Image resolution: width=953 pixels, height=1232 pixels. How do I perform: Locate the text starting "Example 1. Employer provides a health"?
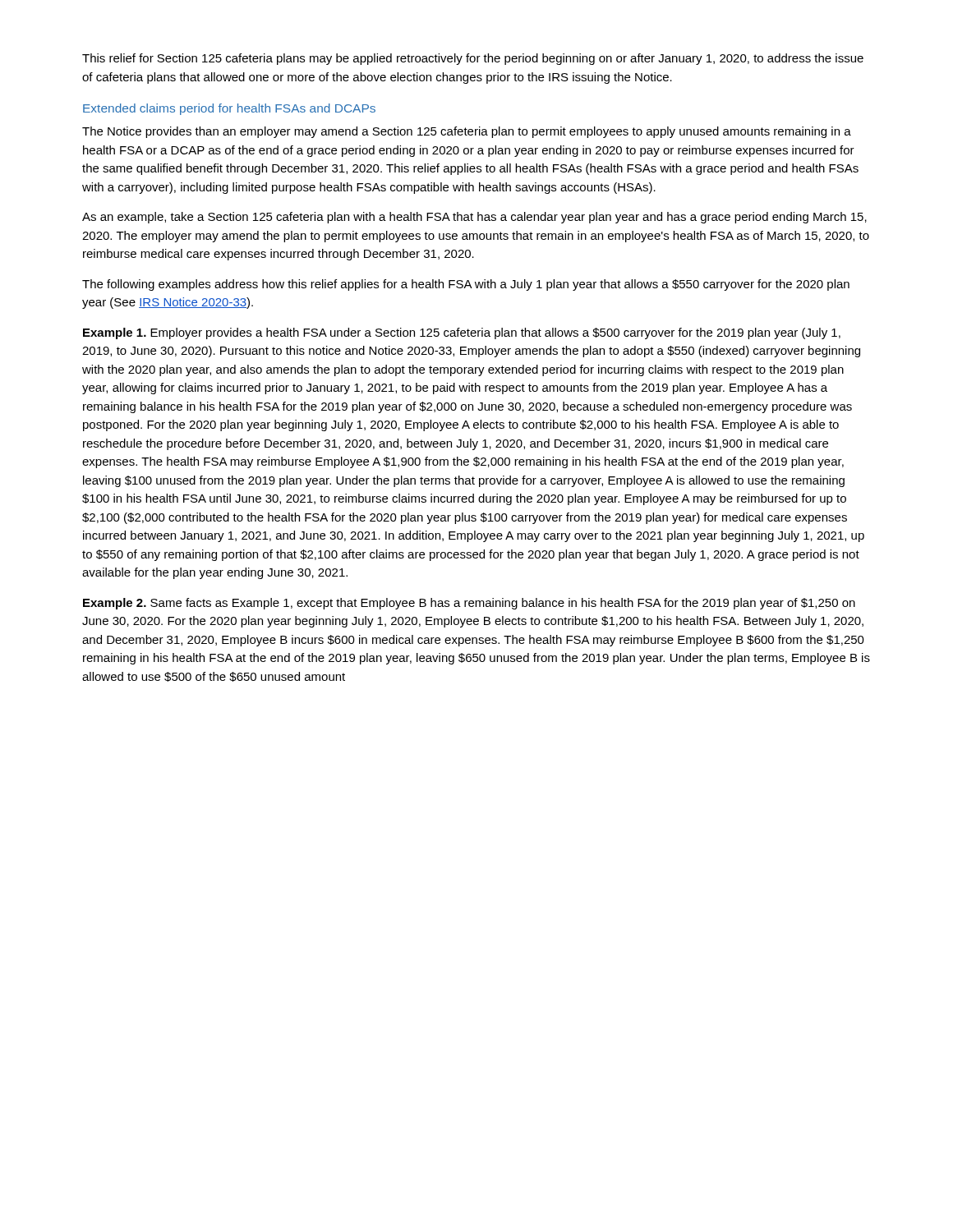[x=476, y=453]
